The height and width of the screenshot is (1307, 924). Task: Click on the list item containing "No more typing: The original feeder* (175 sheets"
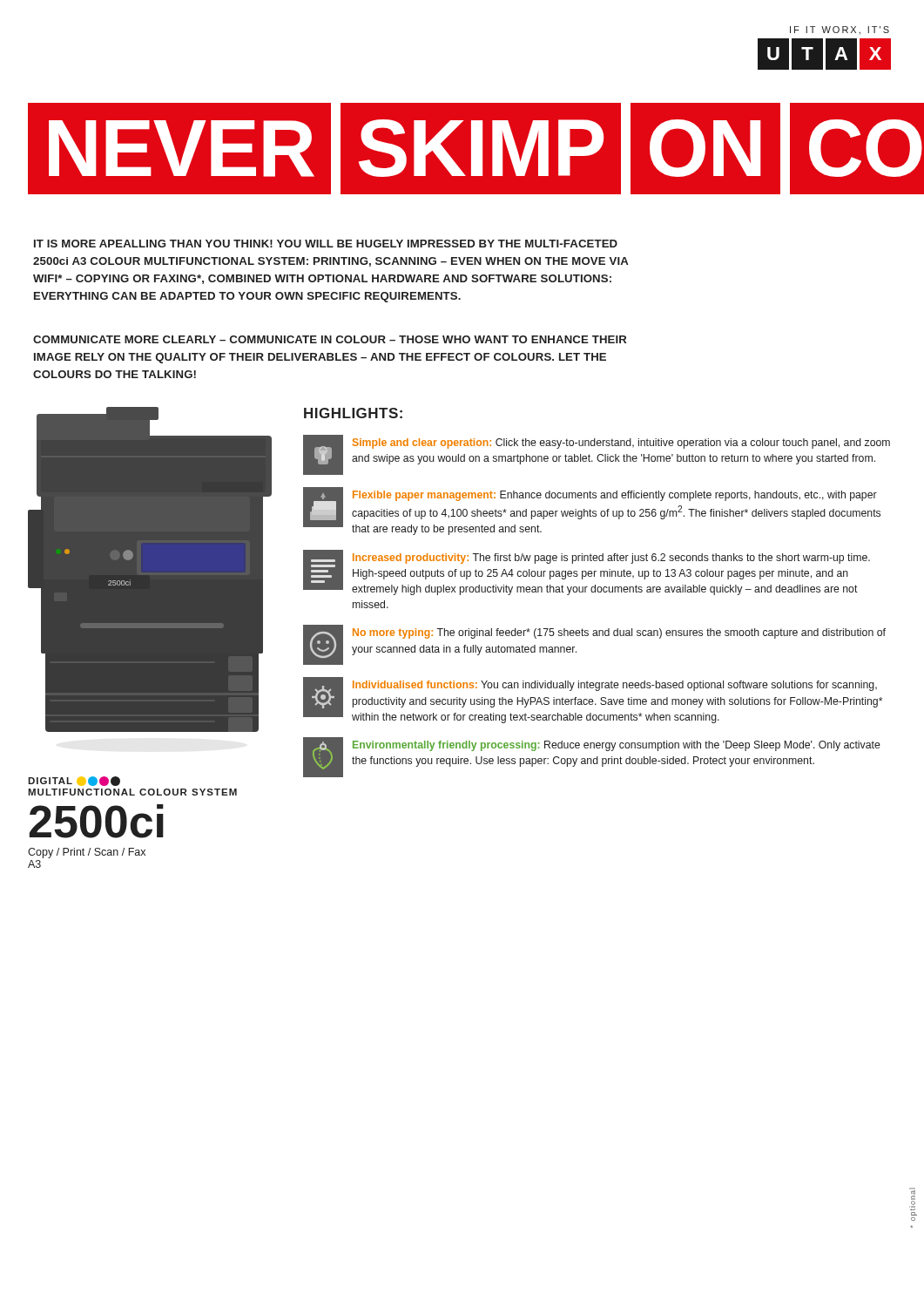[597, 645]
